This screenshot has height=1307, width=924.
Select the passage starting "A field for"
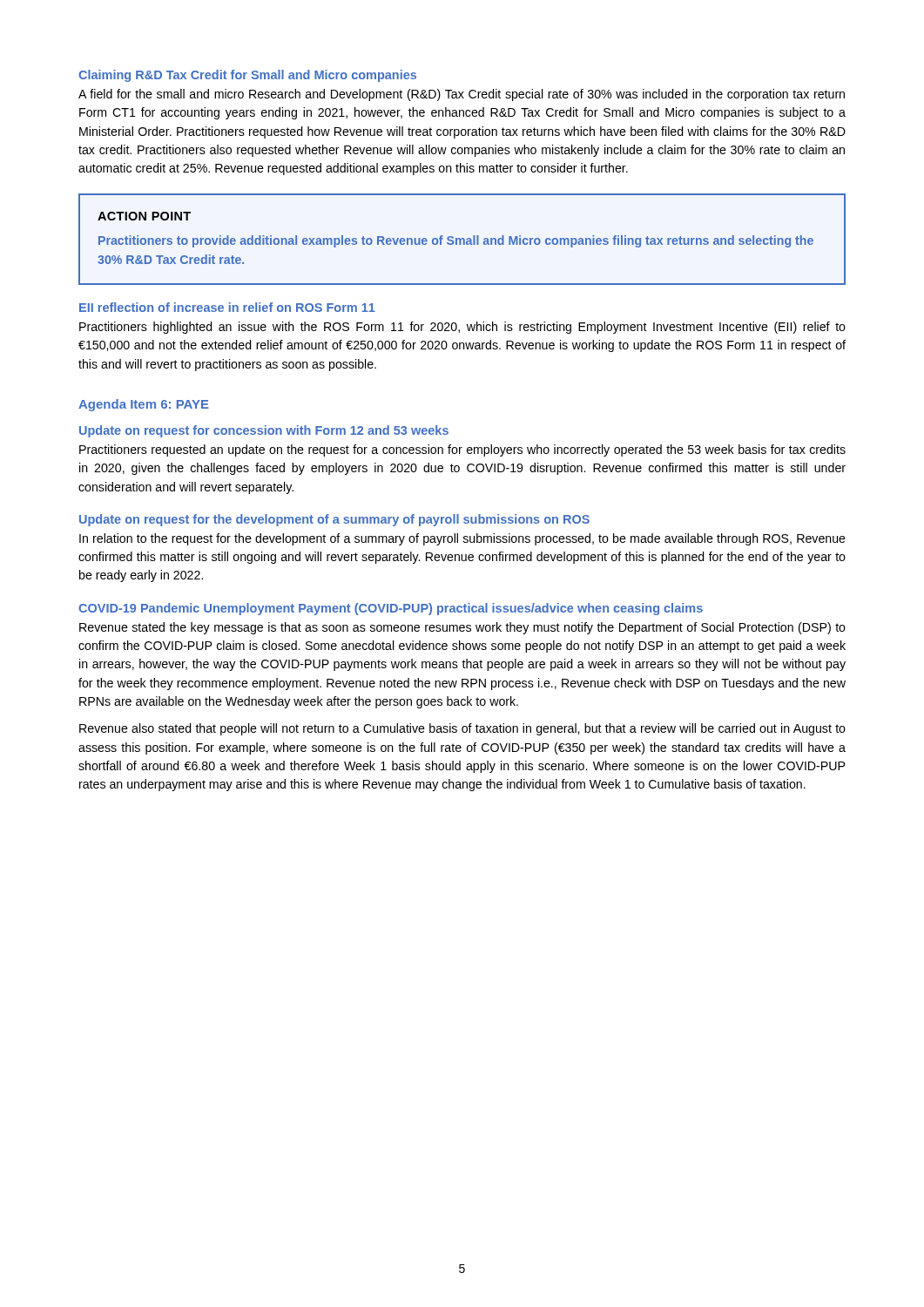[x=462, y=131]
